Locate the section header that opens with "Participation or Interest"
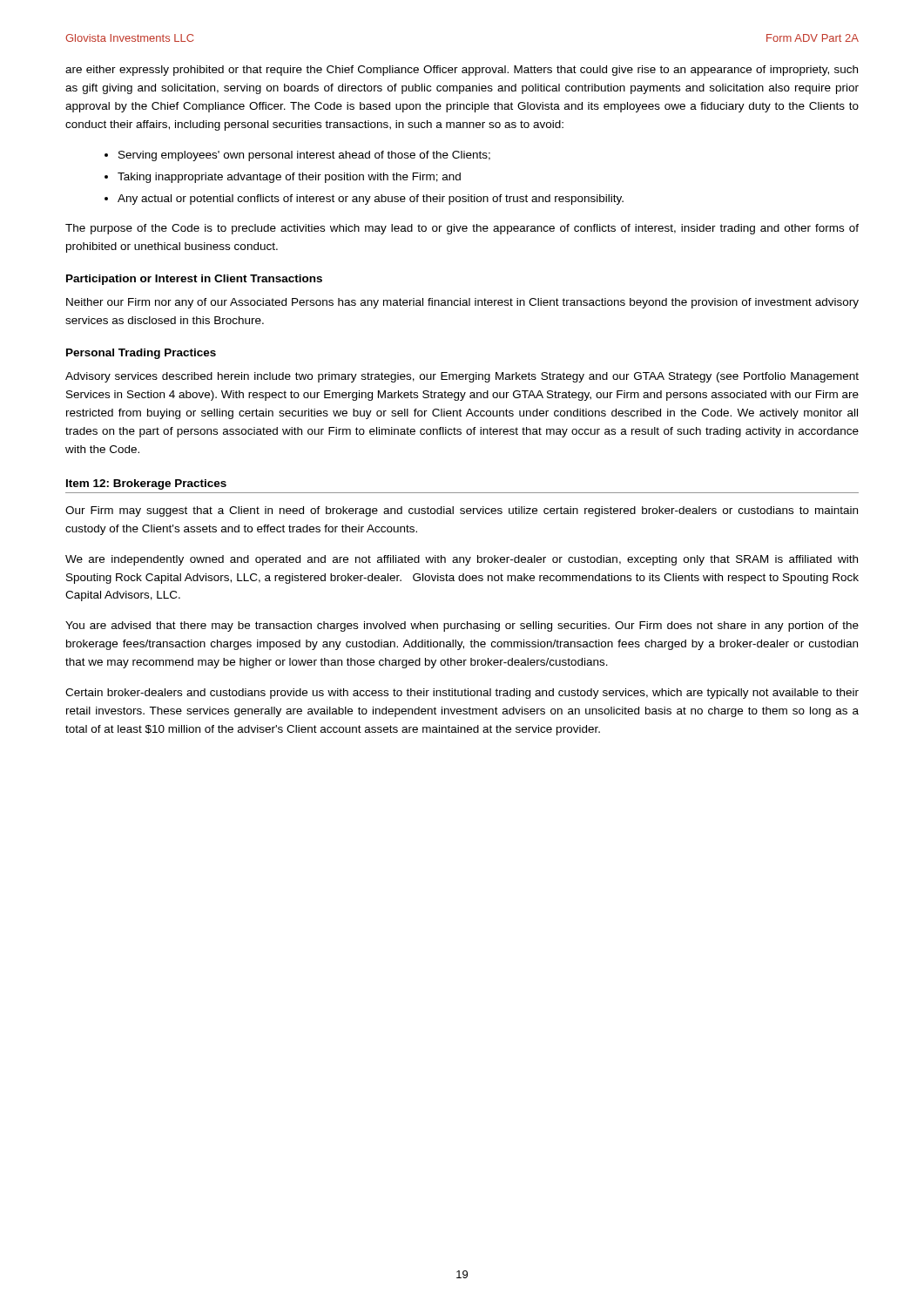This screenshot has width=924, height=1307. pos(194,279)
